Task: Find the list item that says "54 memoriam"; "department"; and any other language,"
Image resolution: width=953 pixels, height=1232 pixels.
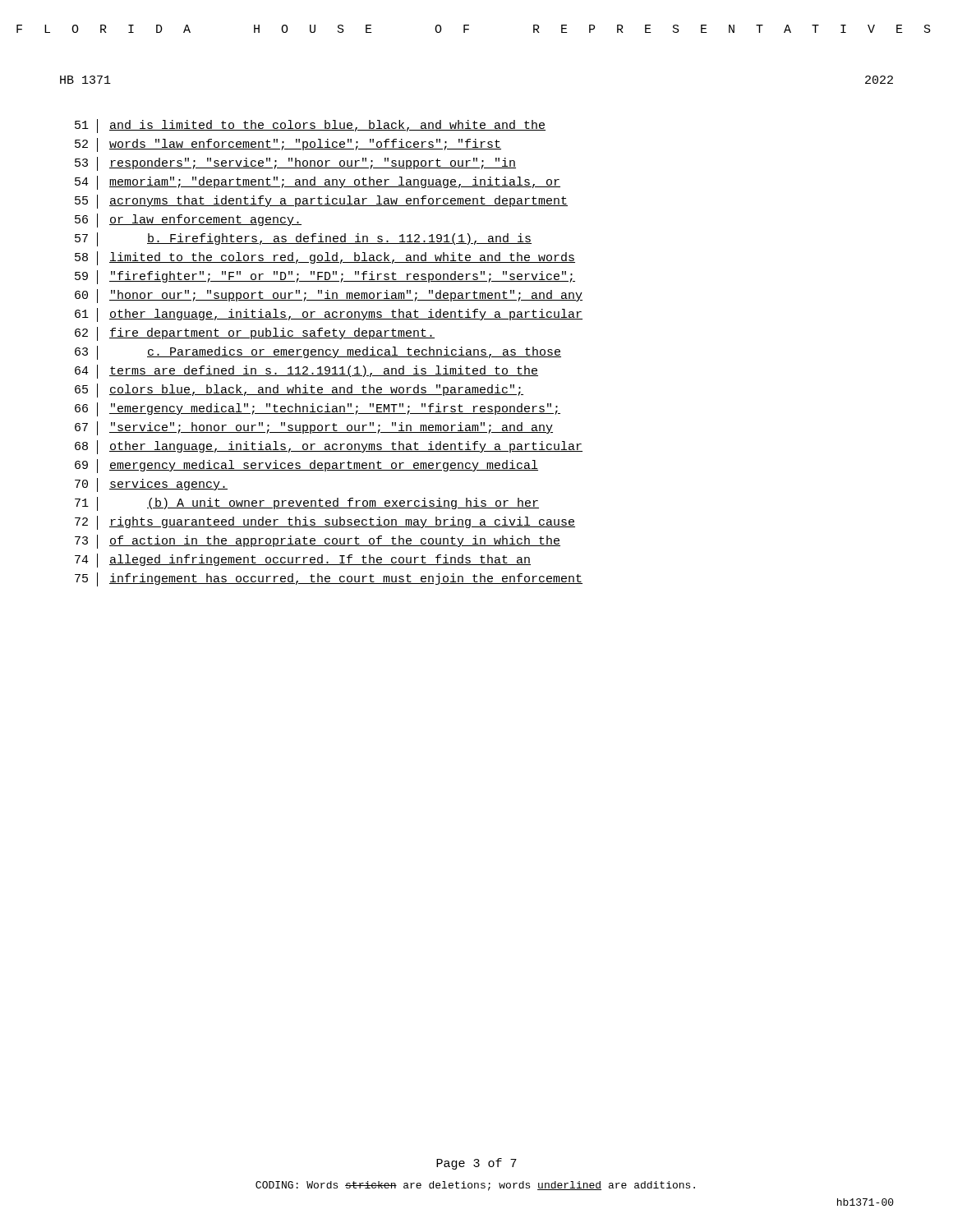Action: (476, 183)
